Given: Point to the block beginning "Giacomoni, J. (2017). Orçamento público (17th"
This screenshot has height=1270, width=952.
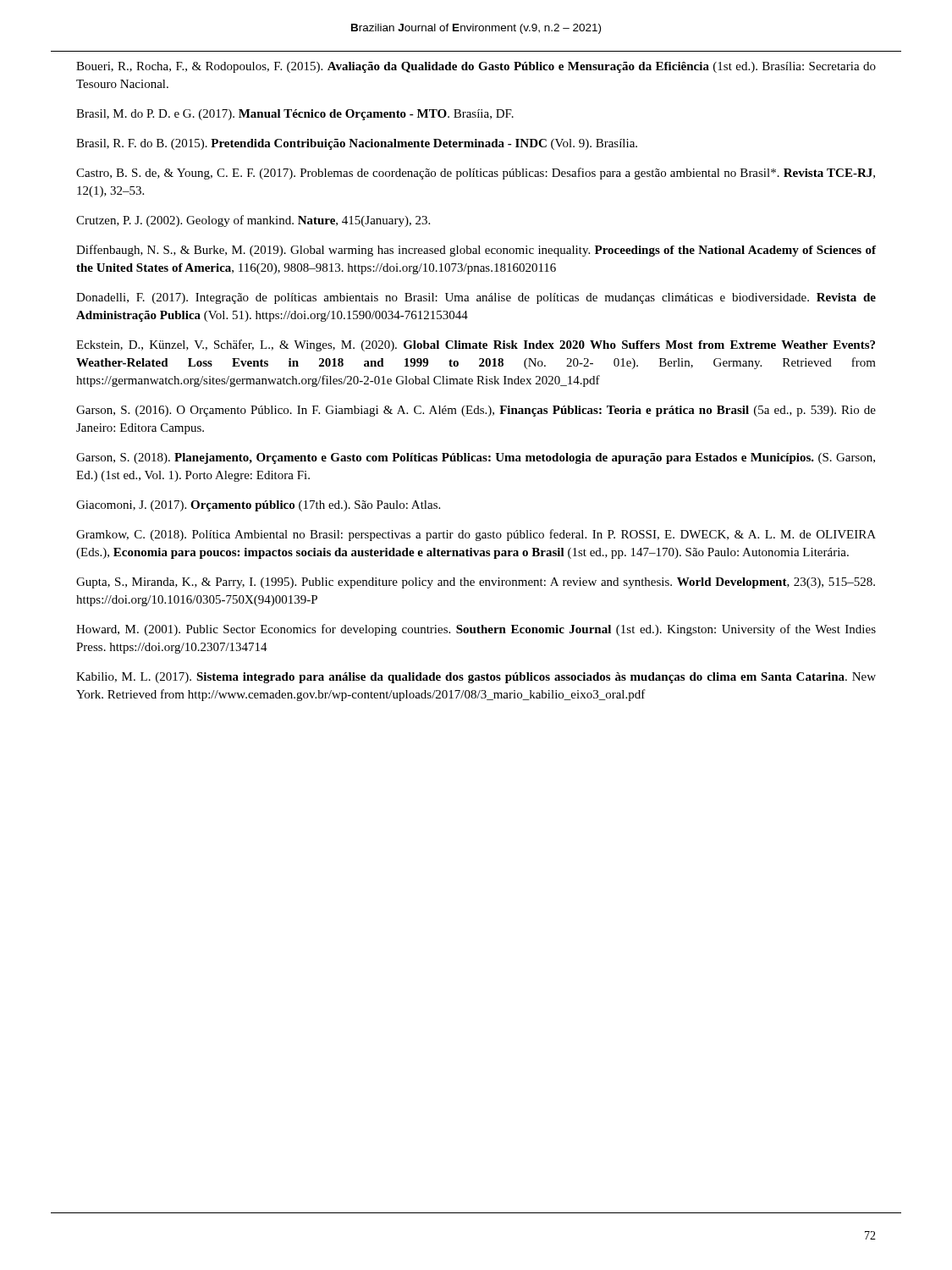Looking at the screenshot, I should tap(259, 505).
